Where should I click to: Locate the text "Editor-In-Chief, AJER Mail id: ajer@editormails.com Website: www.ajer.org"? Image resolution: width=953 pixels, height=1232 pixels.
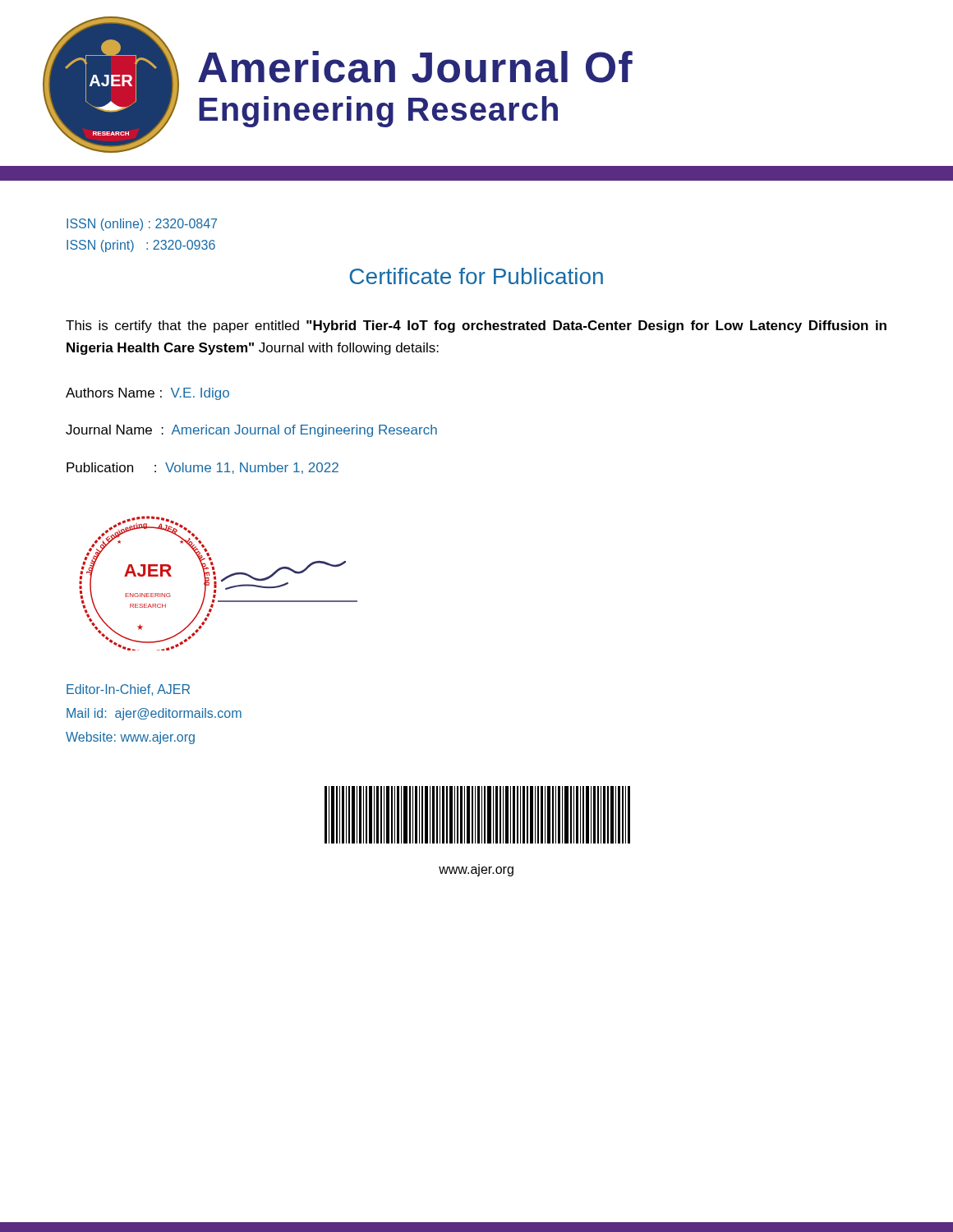pos(154,713)
